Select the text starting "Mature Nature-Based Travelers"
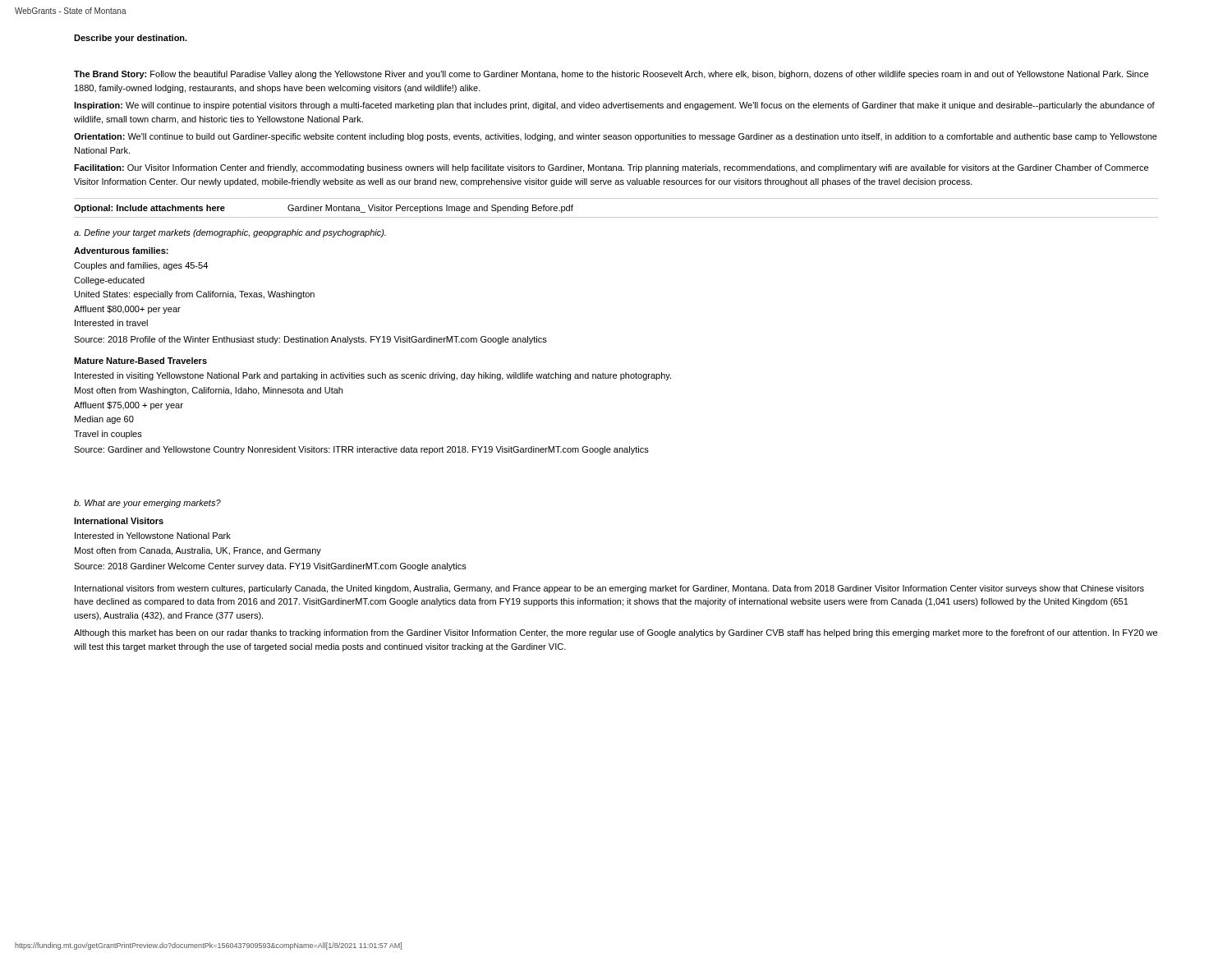 coord(140,361)
